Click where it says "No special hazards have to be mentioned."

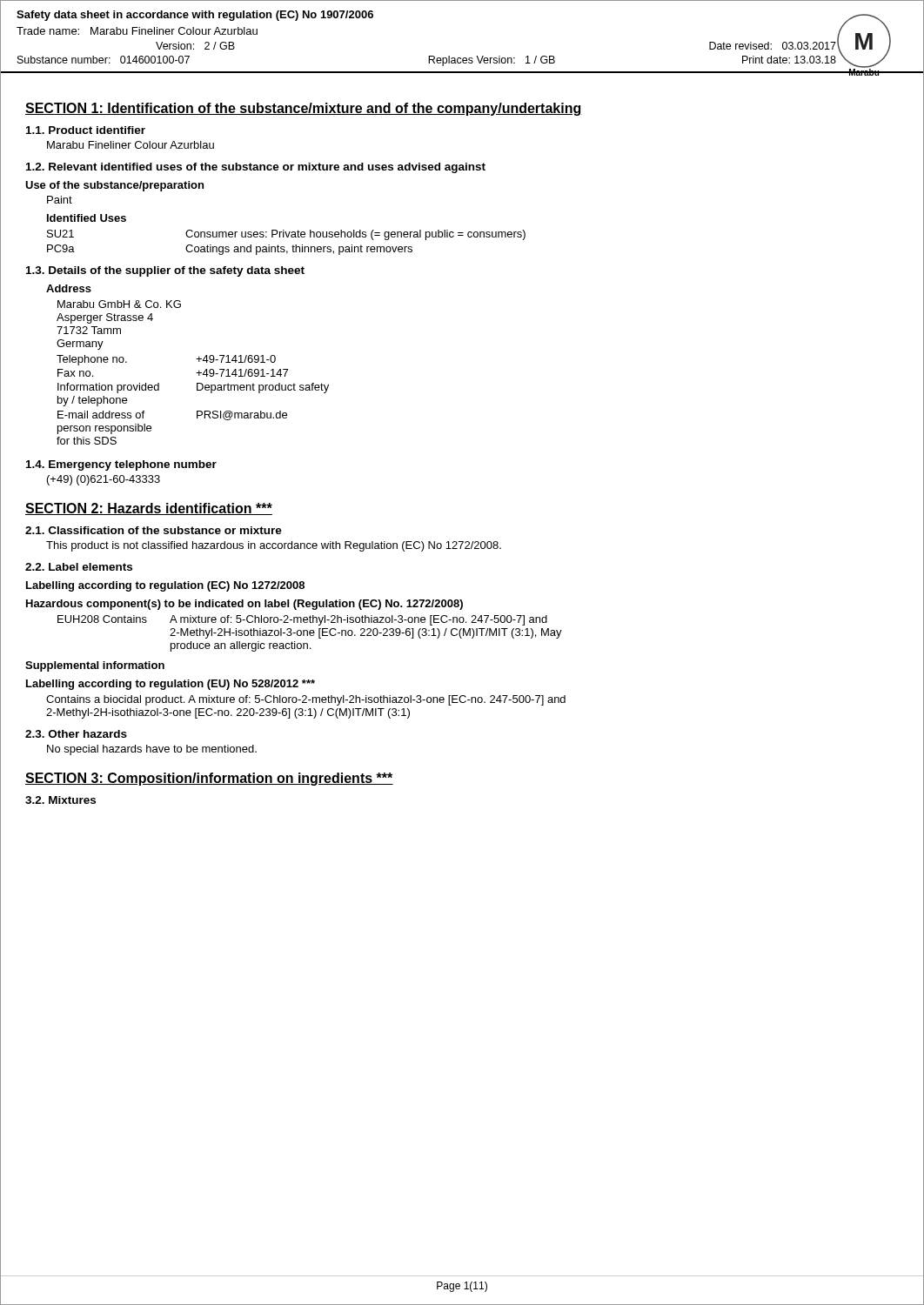click(152, 749)
